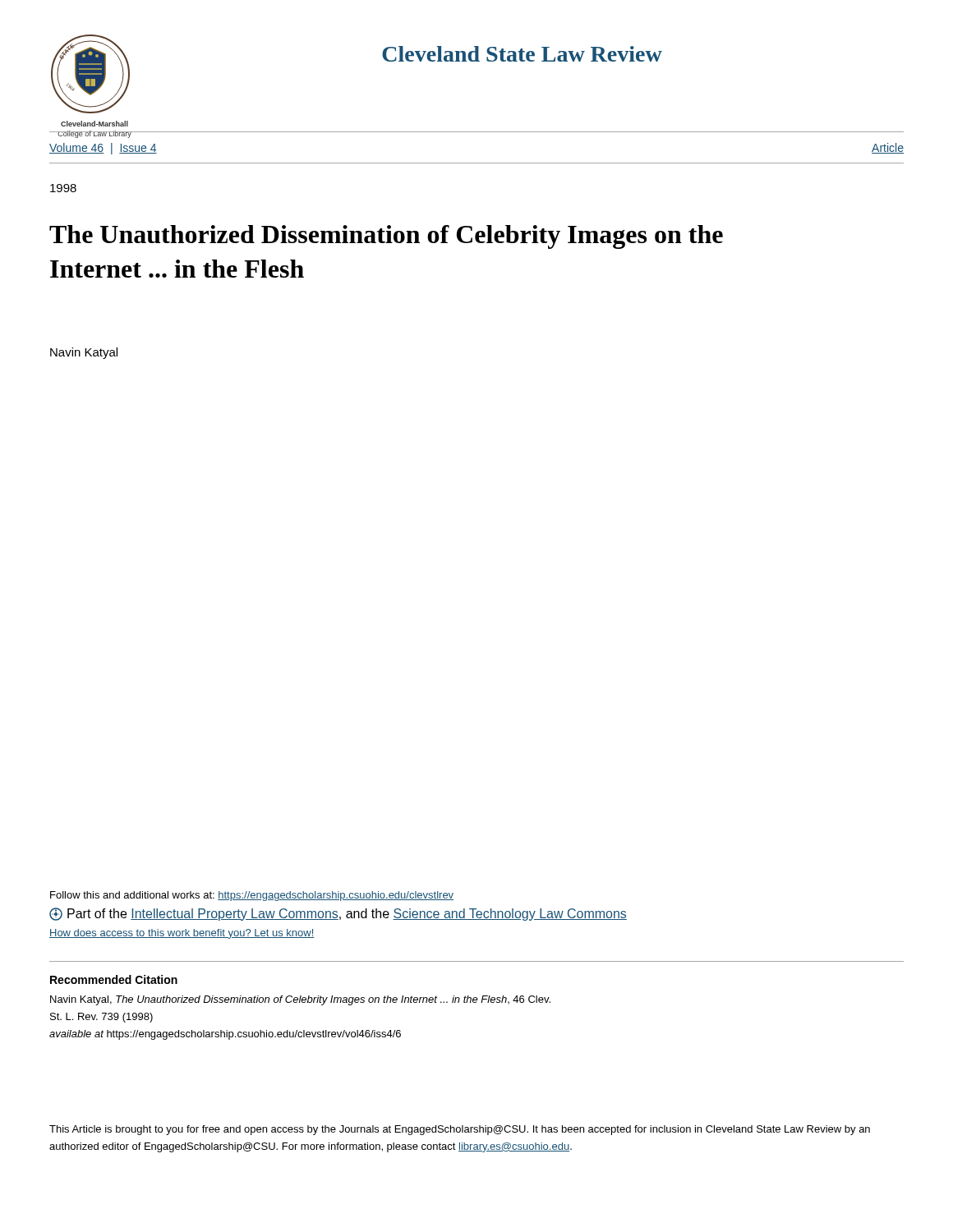
Task: Where is the passage that starts "Follow this and additional works"?
Action: (x=251, y=895)
